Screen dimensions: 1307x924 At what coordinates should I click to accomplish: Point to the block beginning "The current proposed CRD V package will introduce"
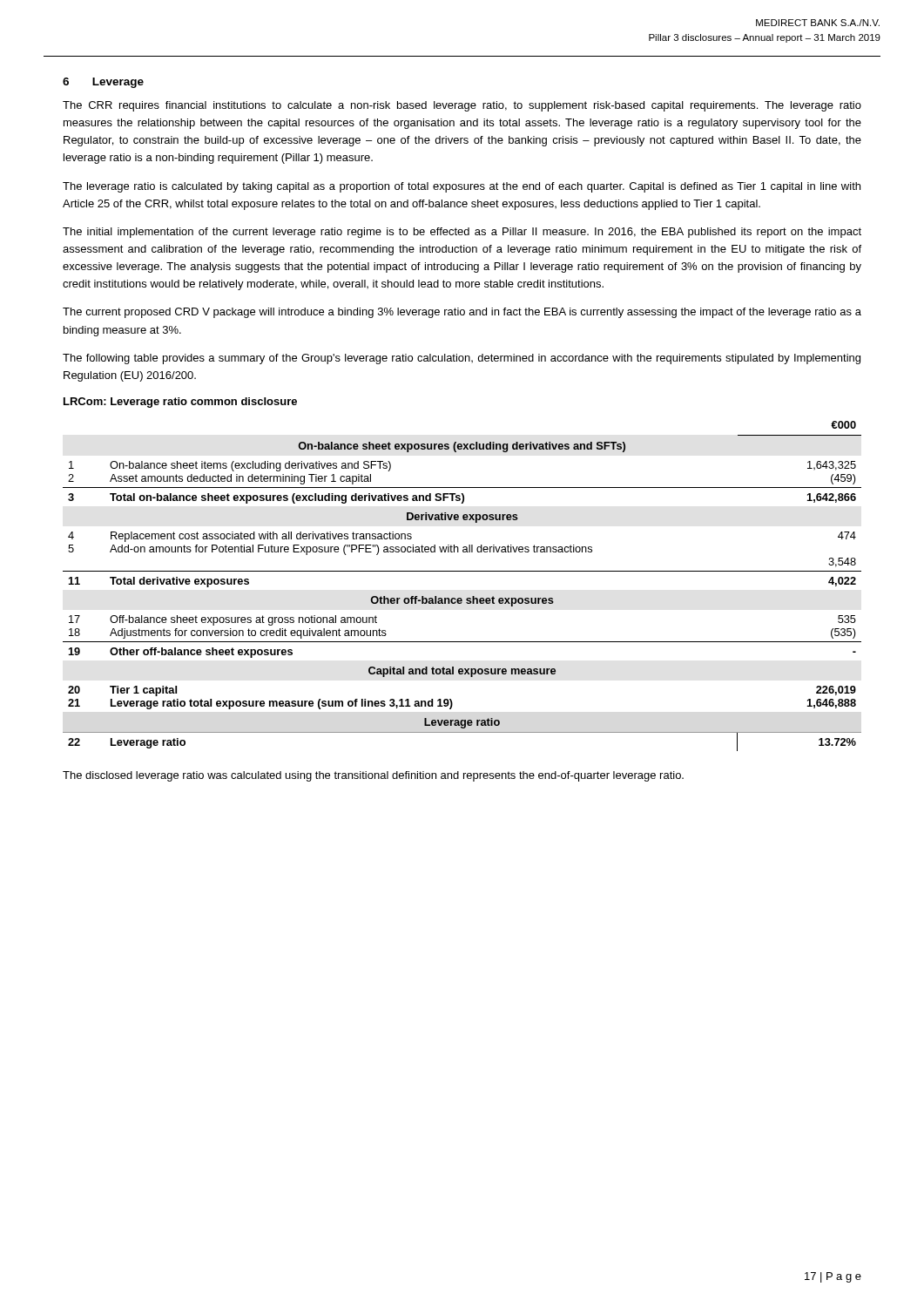click(x=462, y=321)
